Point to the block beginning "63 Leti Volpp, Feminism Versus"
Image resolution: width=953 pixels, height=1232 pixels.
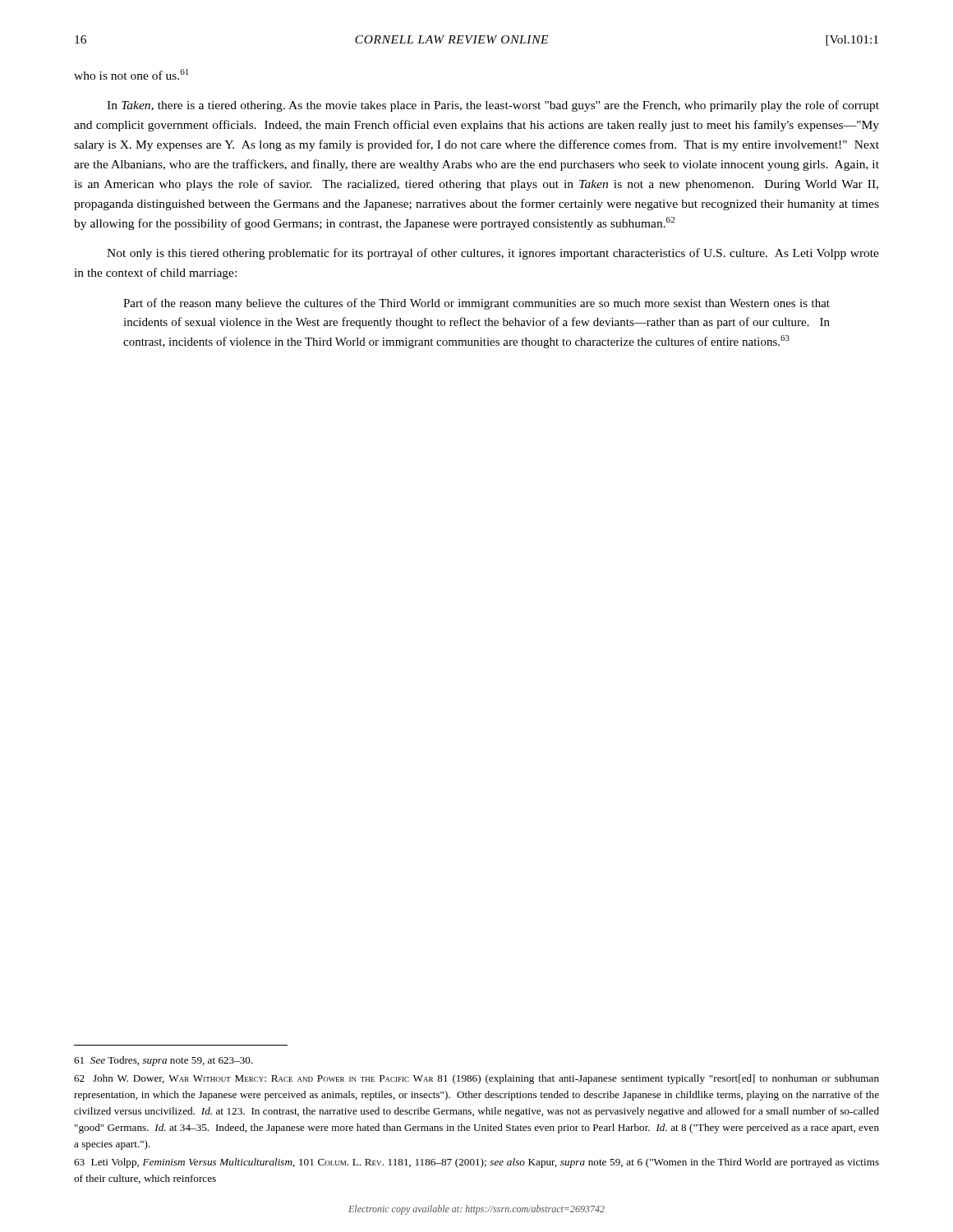(x=476, y=1170)
